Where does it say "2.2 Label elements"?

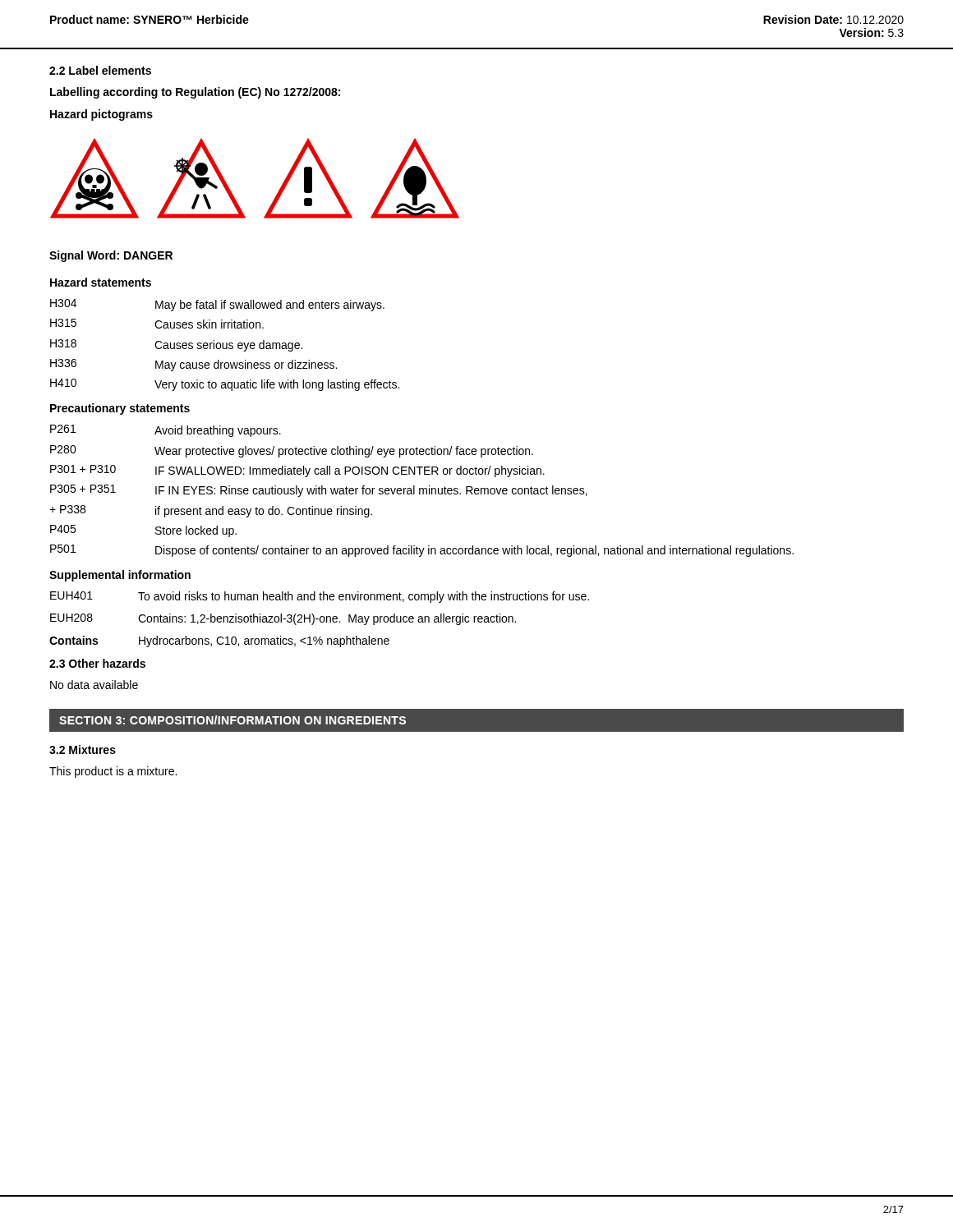(x=100, y=71)
